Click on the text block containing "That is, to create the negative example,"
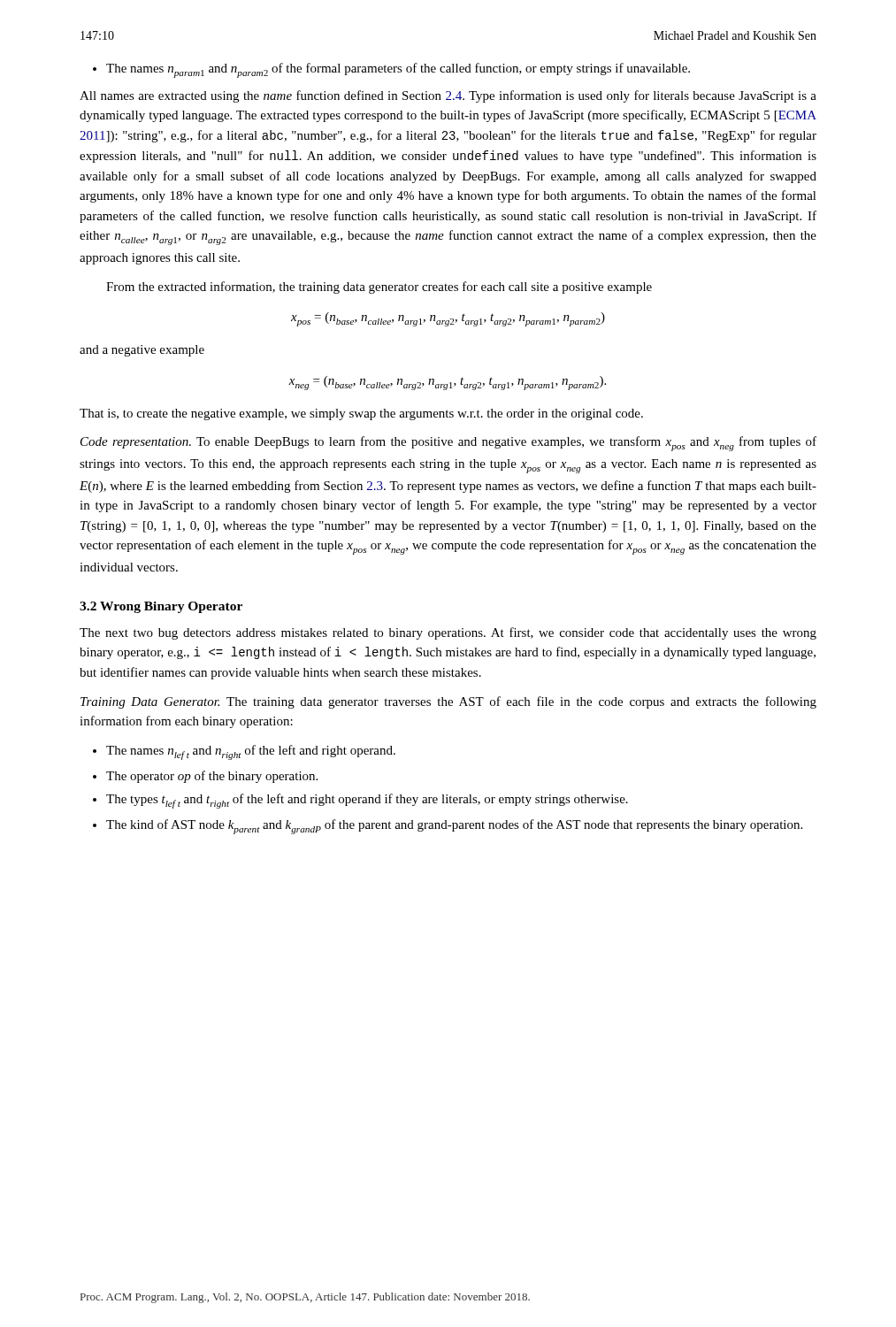The width and height of the screenshot is (896, 1327). coord(448,413)
